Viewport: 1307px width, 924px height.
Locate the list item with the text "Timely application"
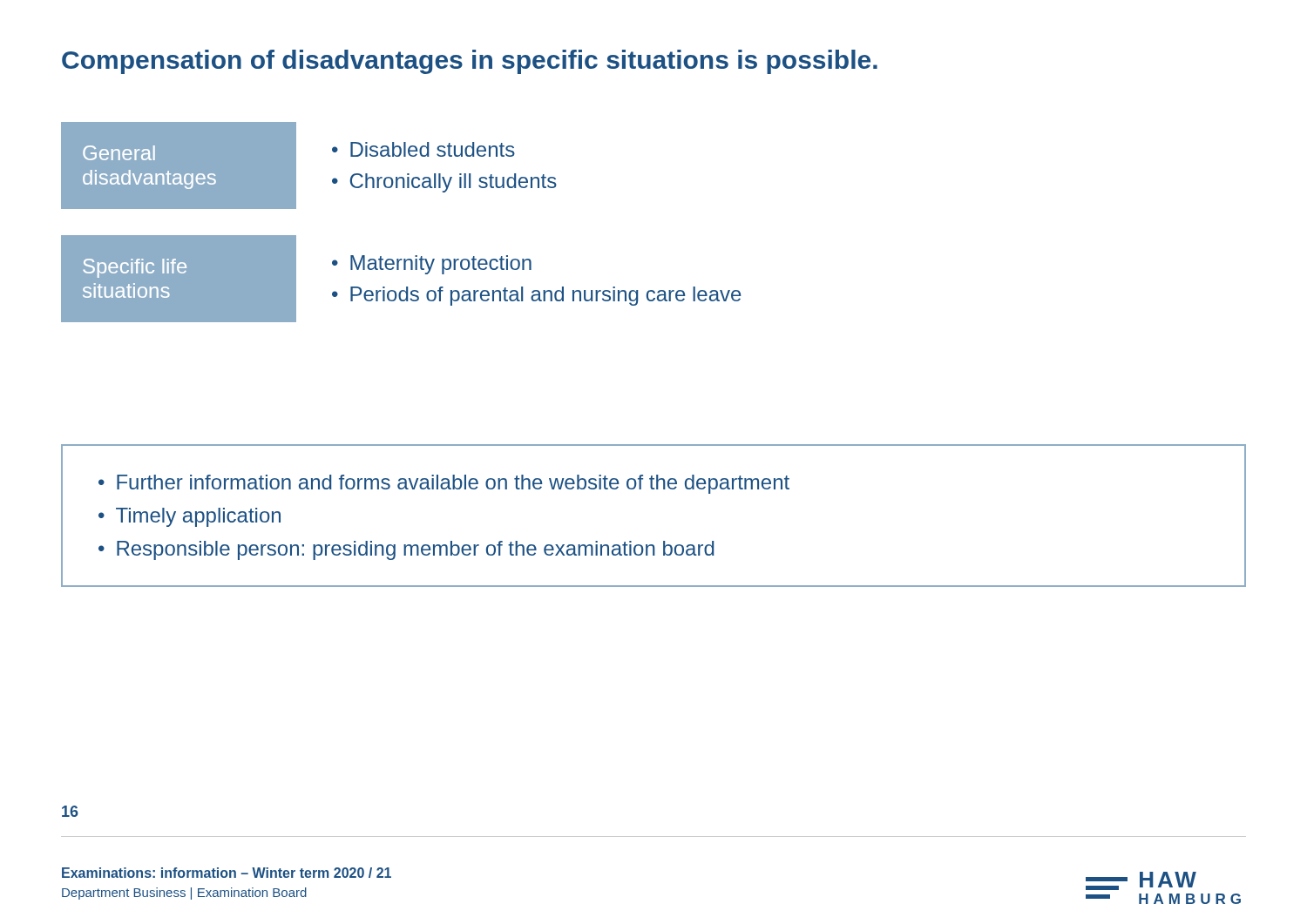click(199, 515)
